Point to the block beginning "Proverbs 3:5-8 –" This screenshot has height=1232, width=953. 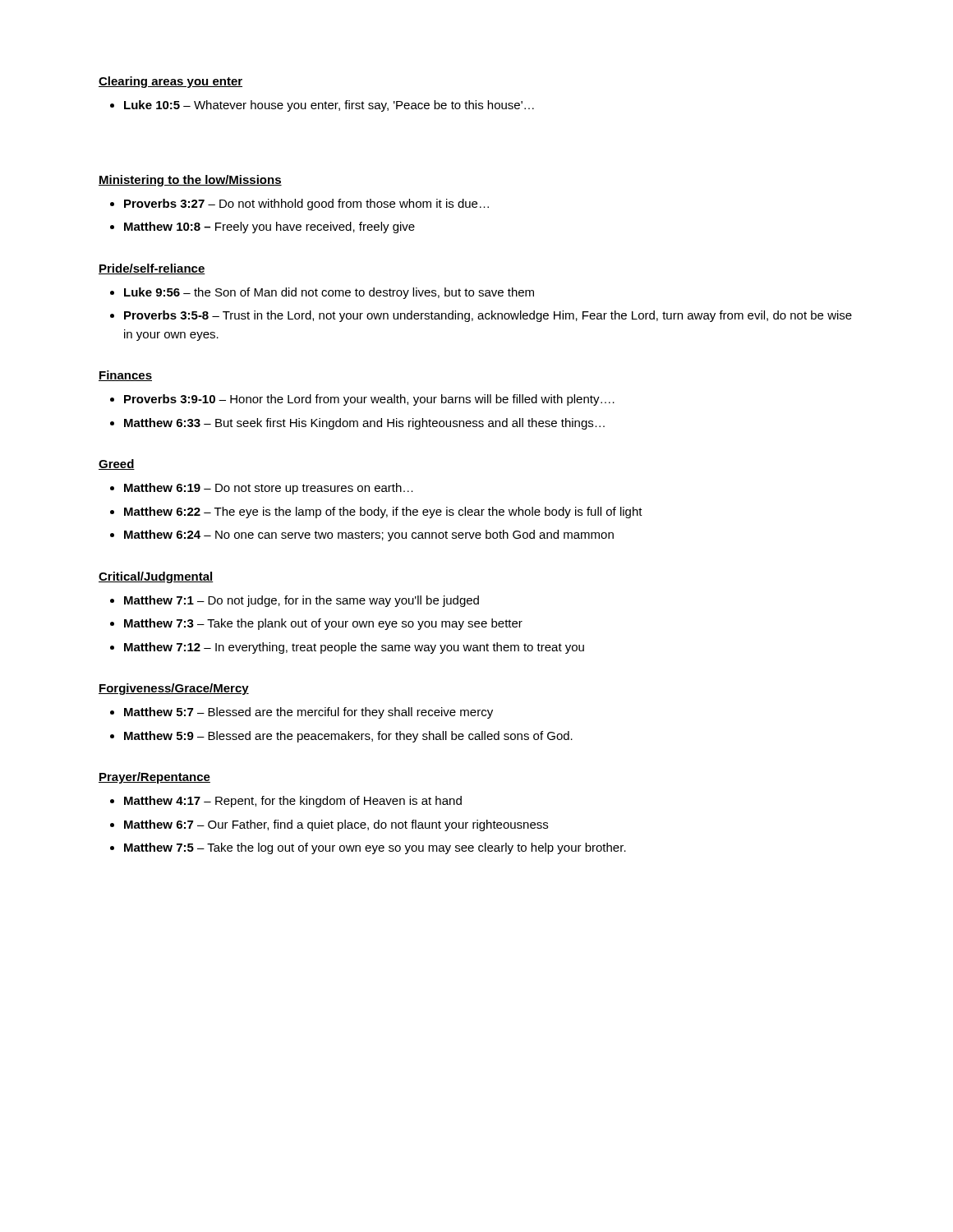tap(488, 324)
